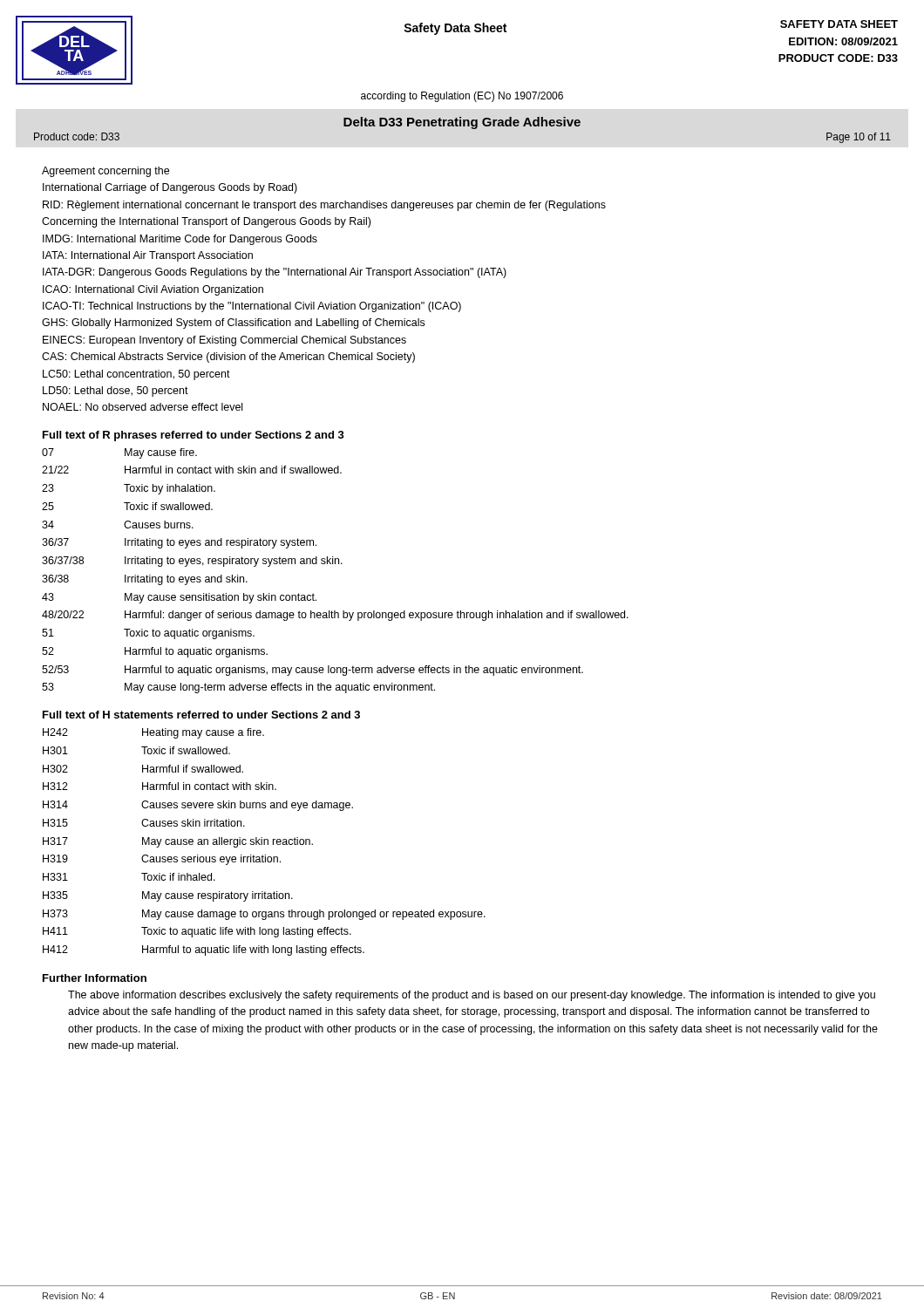Find the section header on this page that starts "Full text of H statements referred to"
This screenshot has height=1308, width=924.
point(201,715)
